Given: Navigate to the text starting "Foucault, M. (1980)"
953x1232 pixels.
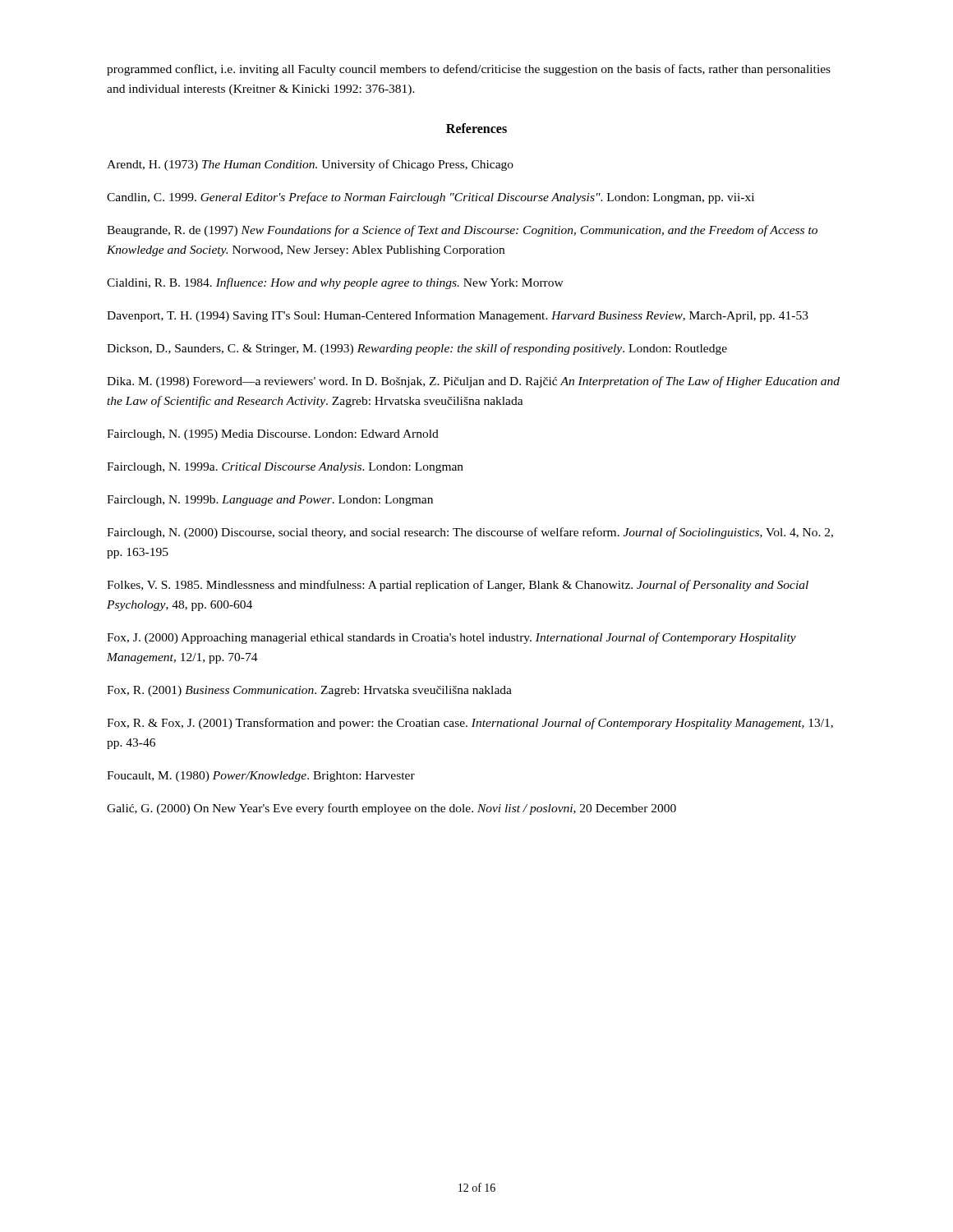Looking at the screenshot, I should 261,775.
